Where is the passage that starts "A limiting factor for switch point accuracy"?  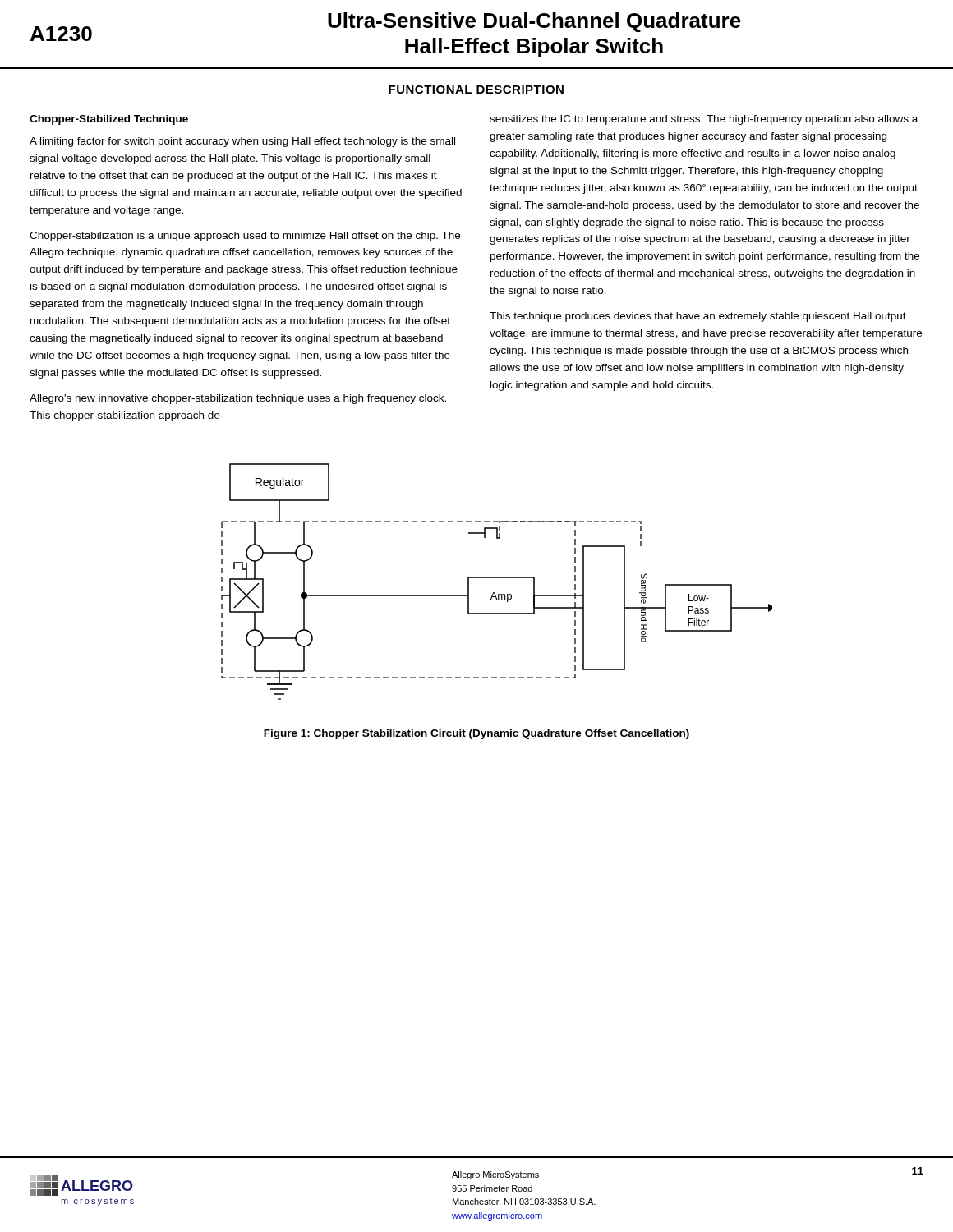click(246, 279)
